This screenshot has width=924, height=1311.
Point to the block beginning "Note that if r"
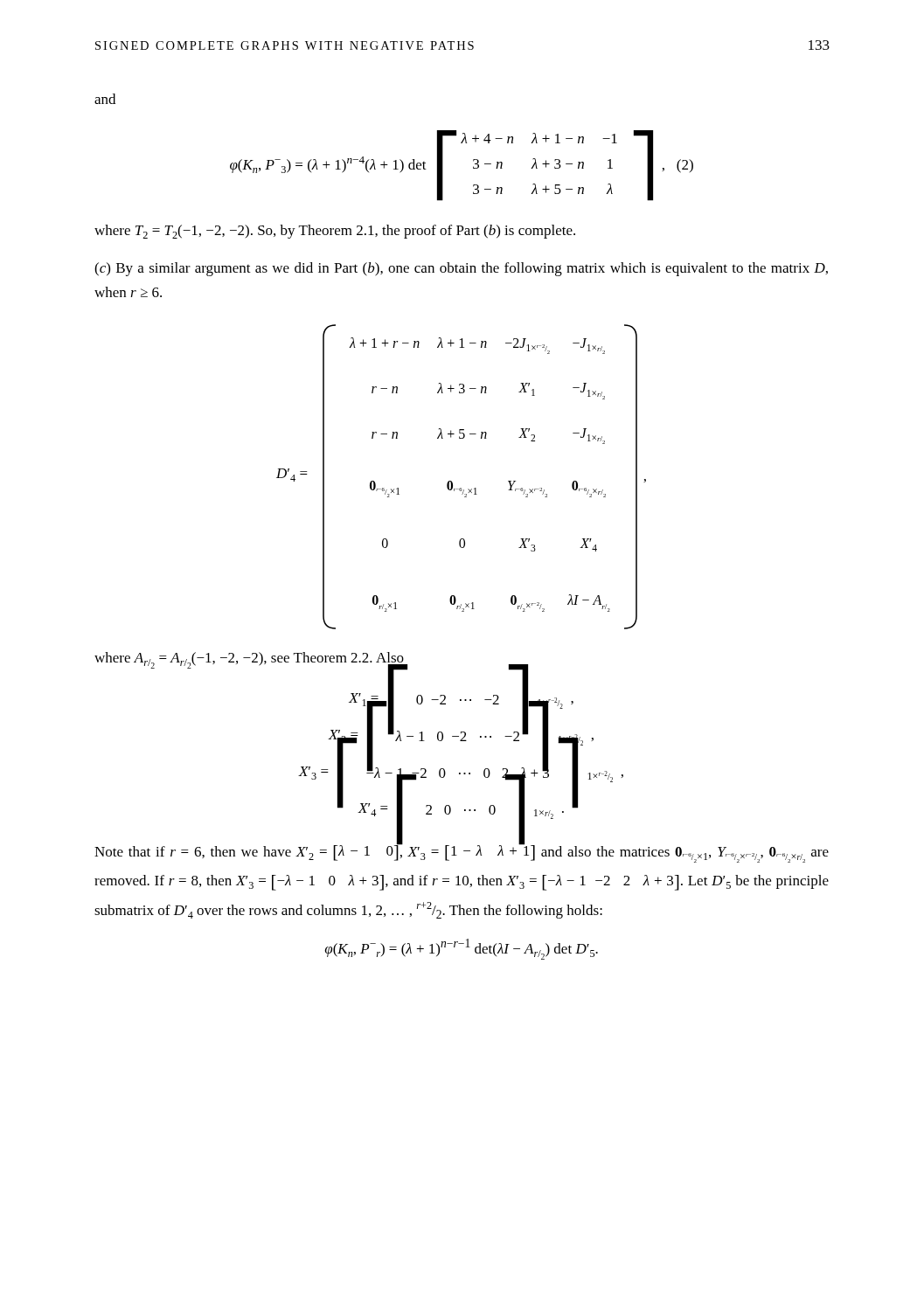(x=462, y=882)
